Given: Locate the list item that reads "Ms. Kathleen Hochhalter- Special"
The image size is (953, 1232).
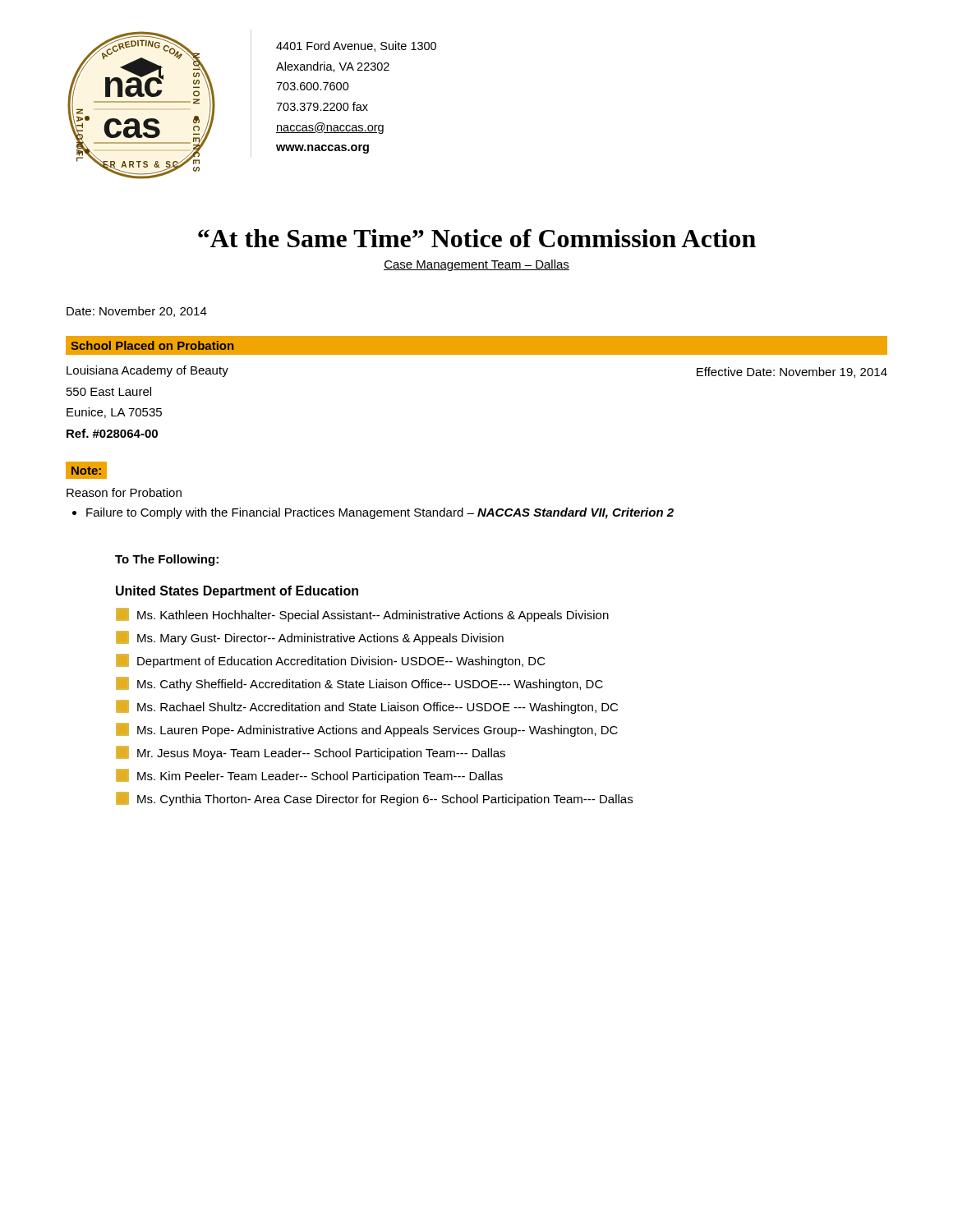Looking at the screenshot, I should [362, 615].
